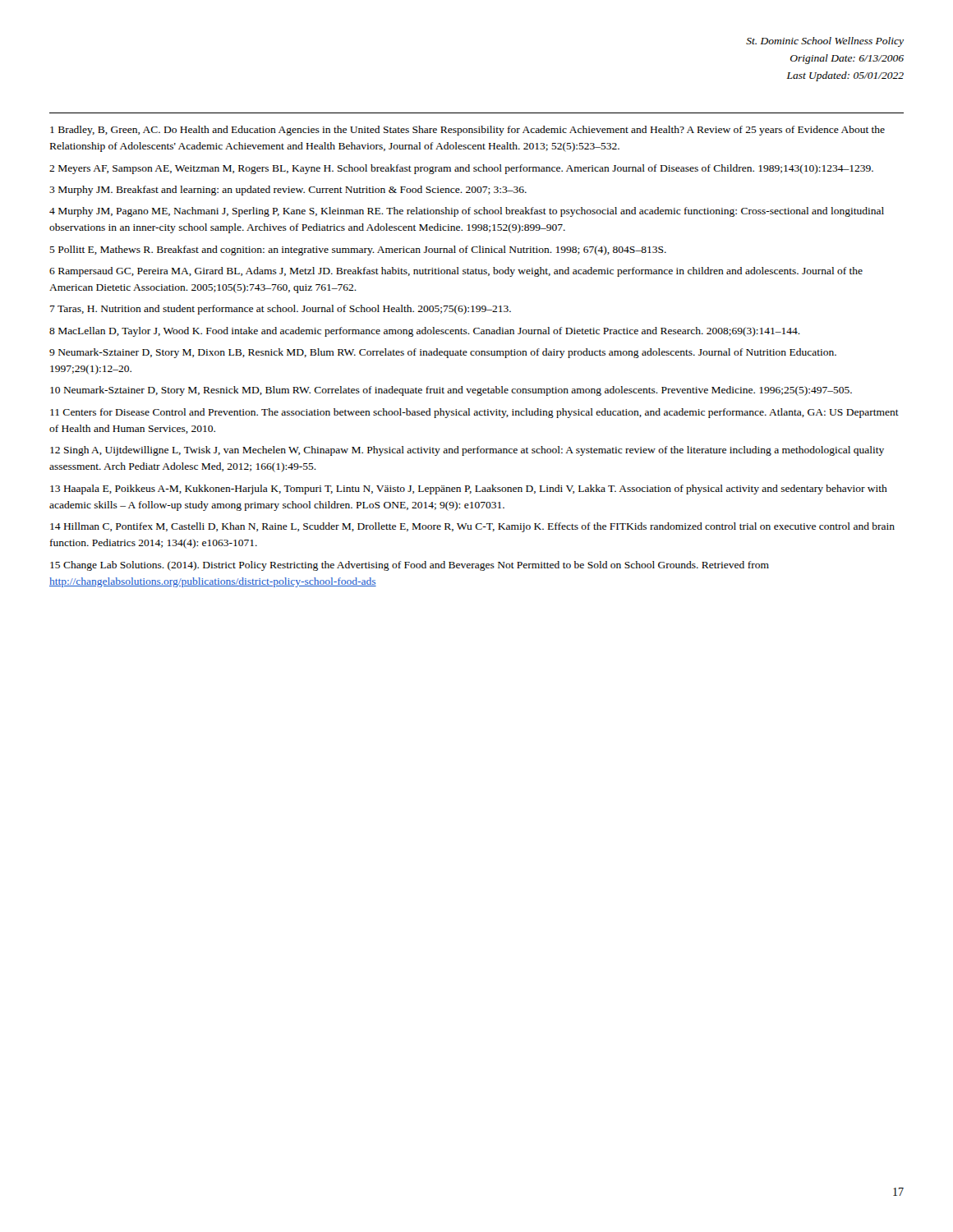Click on the list item with the text "2 Meyers AF, Sampson"
Screen dimensions: 1232x953
461,168
